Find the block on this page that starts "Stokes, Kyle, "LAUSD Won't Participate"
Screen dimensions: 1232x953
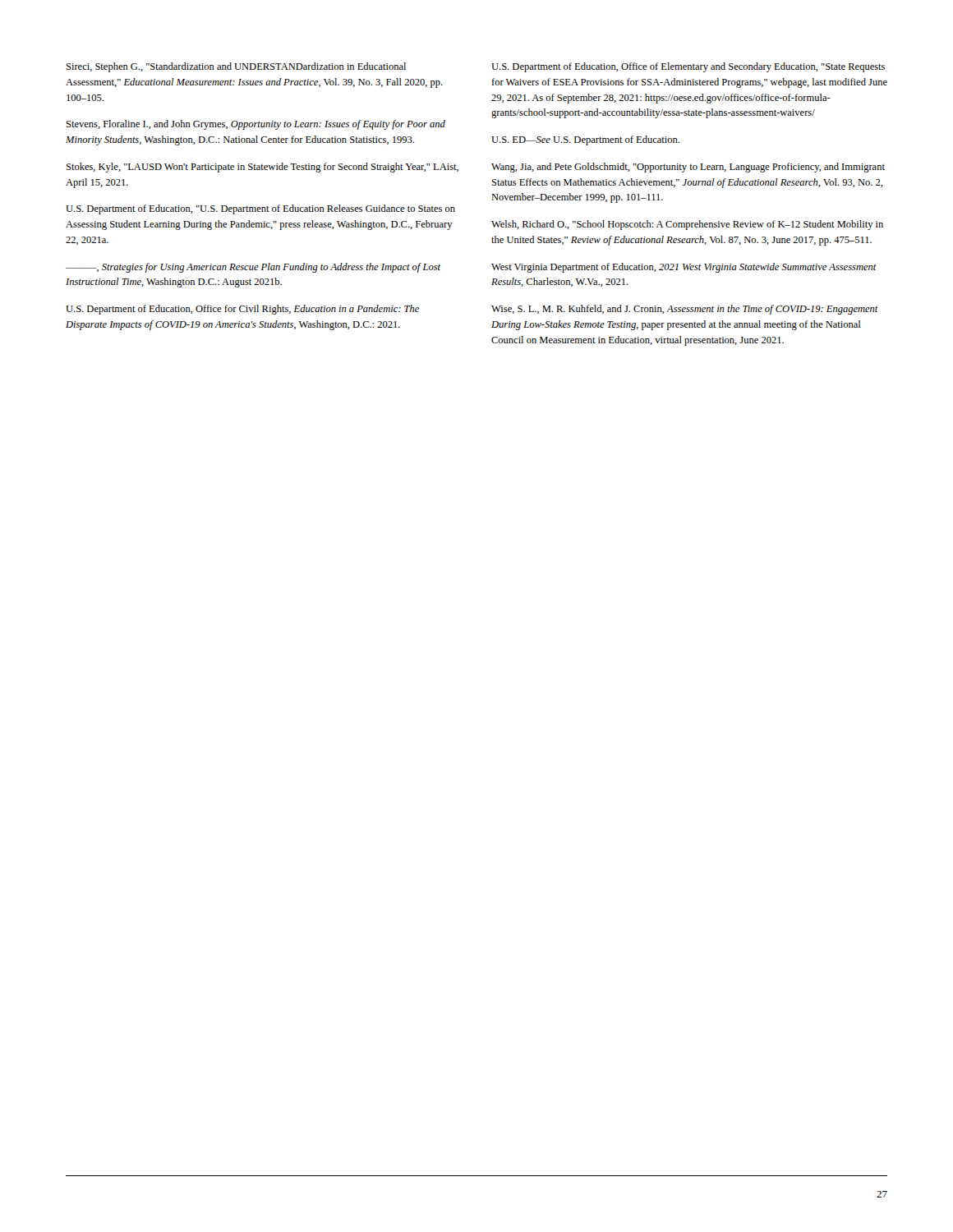pos(262,174)
